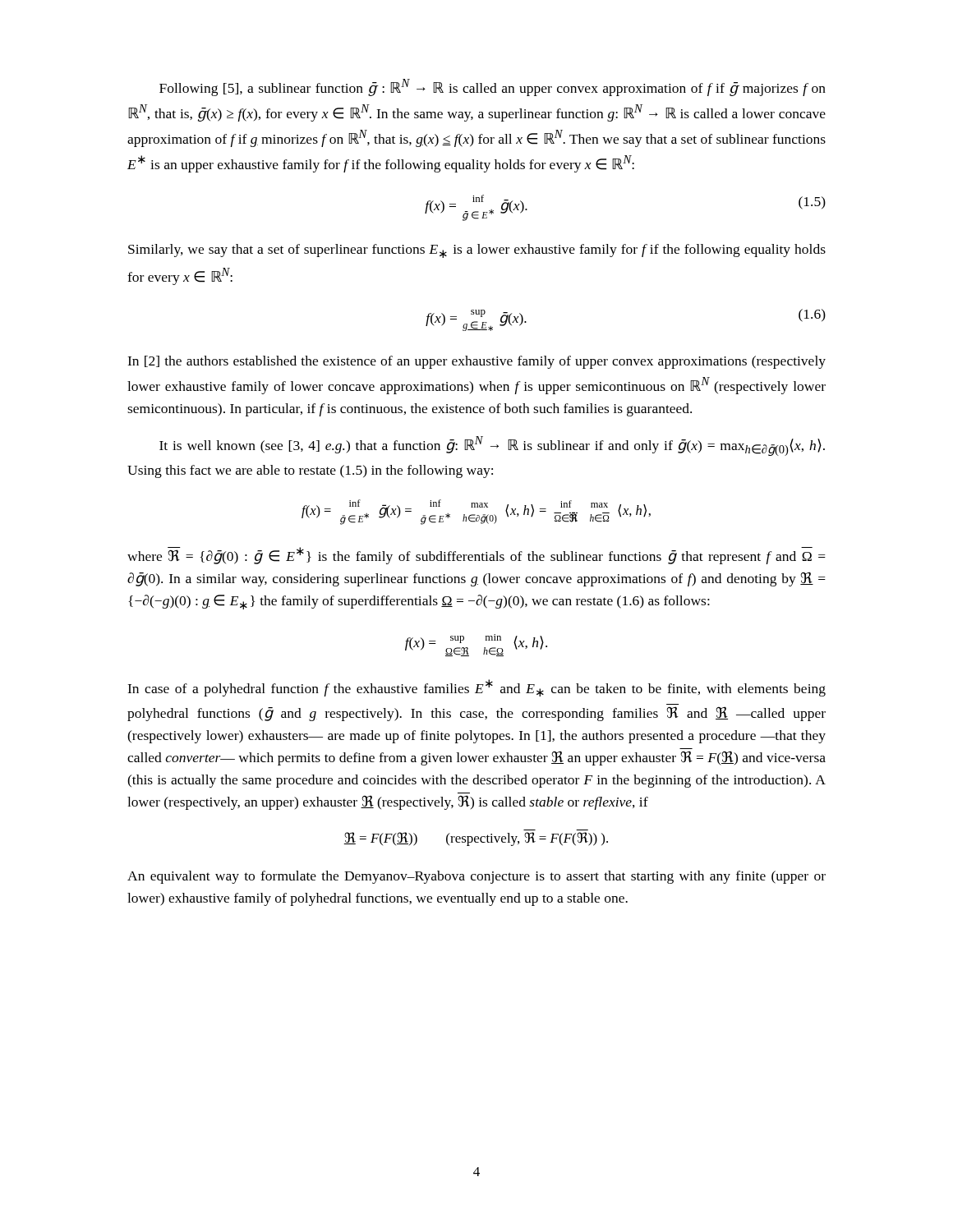Click on the text block that reads "It is well"
Viewport: 953px width, 1232px height.
[x=476, y=456]
